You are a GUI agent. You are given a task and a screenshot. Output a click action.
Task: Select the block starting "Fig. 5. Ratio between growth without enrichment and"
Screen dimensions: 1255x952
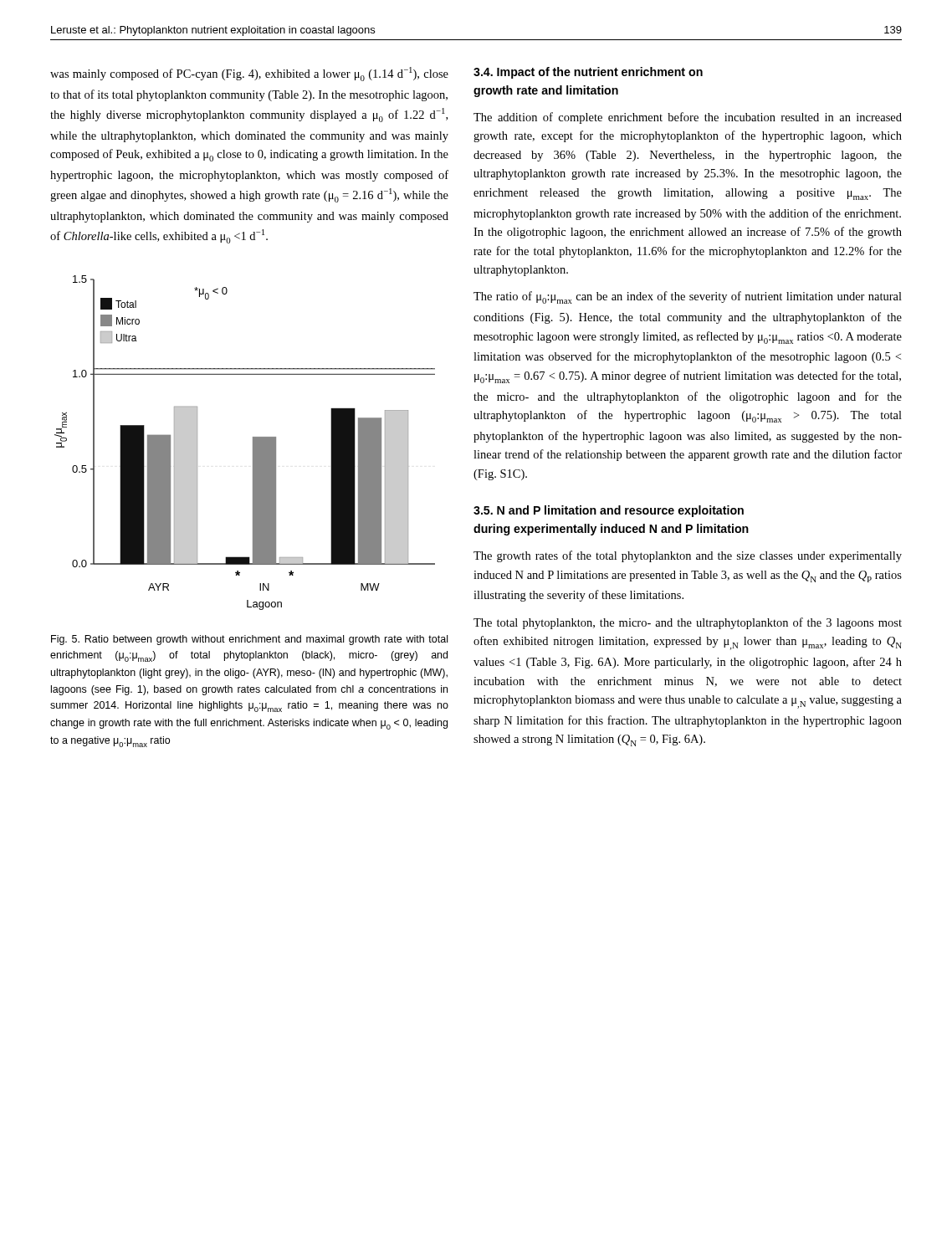pos(249,691)
